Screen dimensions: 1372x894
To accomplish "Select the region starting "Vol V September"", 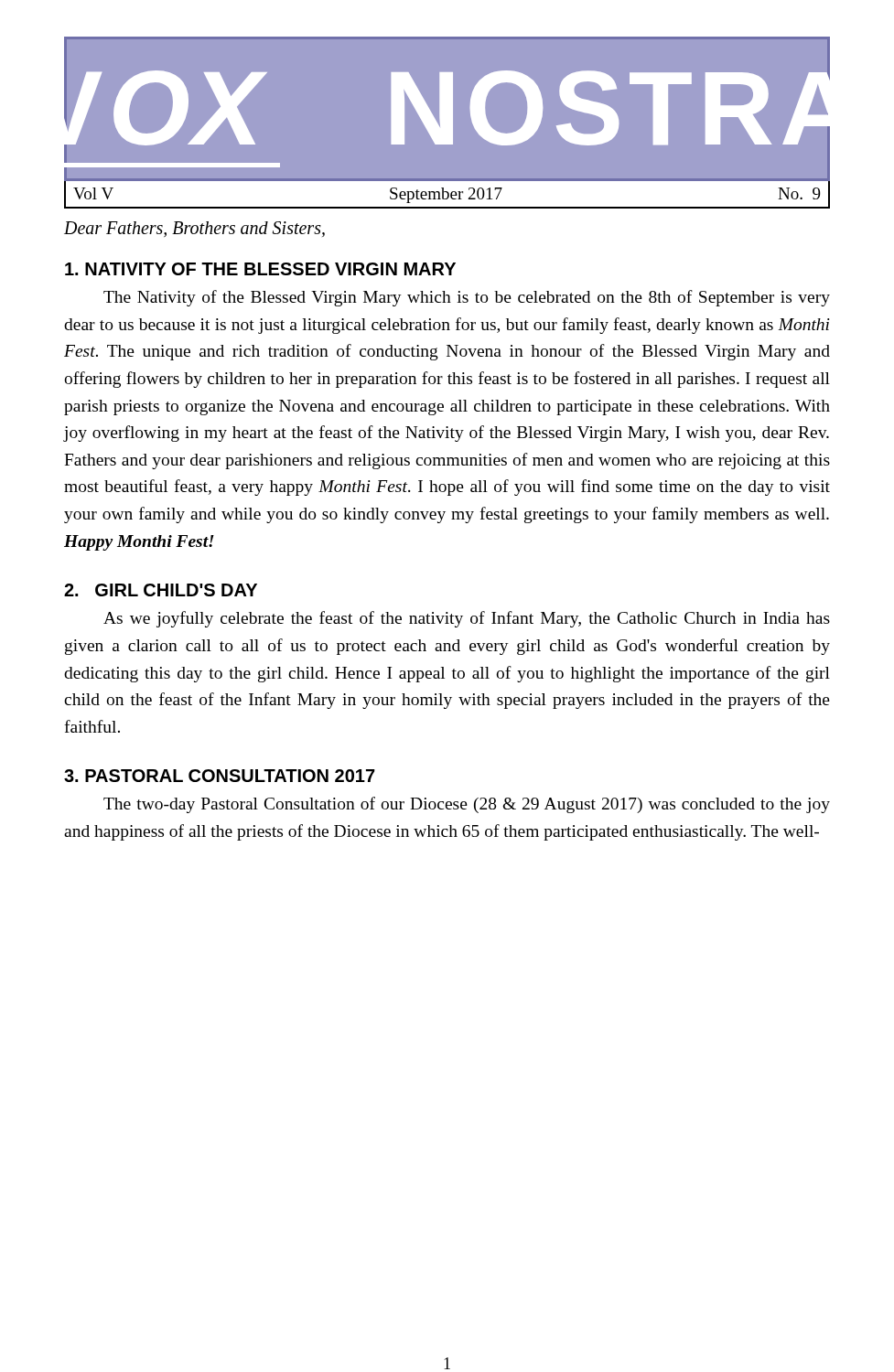I will pyautogui.click(x=447, y=195).
